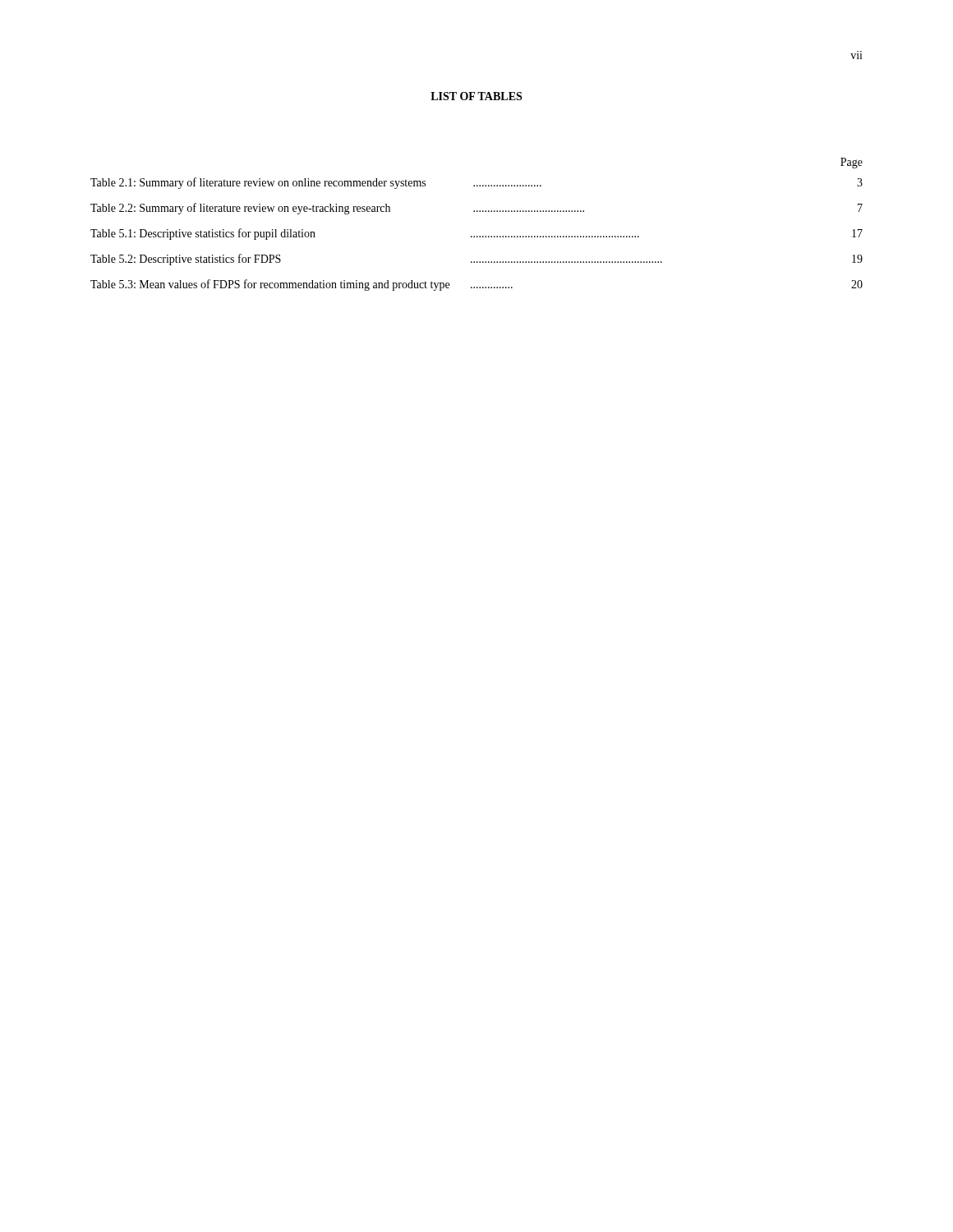
Task: Click on the list item with the text "Table 2.1: Summary"
Action: tap(476, 183)
